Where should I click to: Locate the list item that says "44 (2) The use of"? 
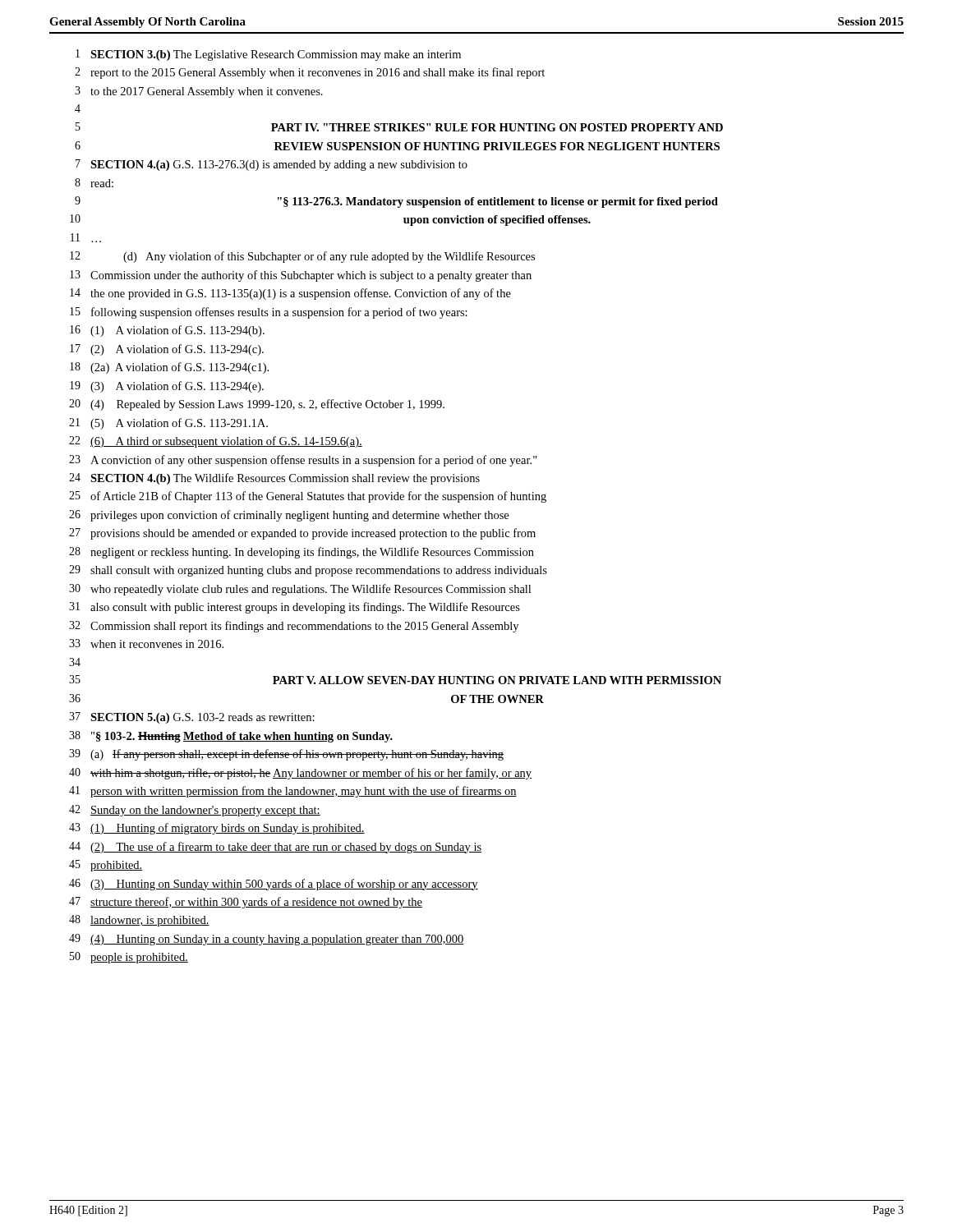tap(476, 856)
